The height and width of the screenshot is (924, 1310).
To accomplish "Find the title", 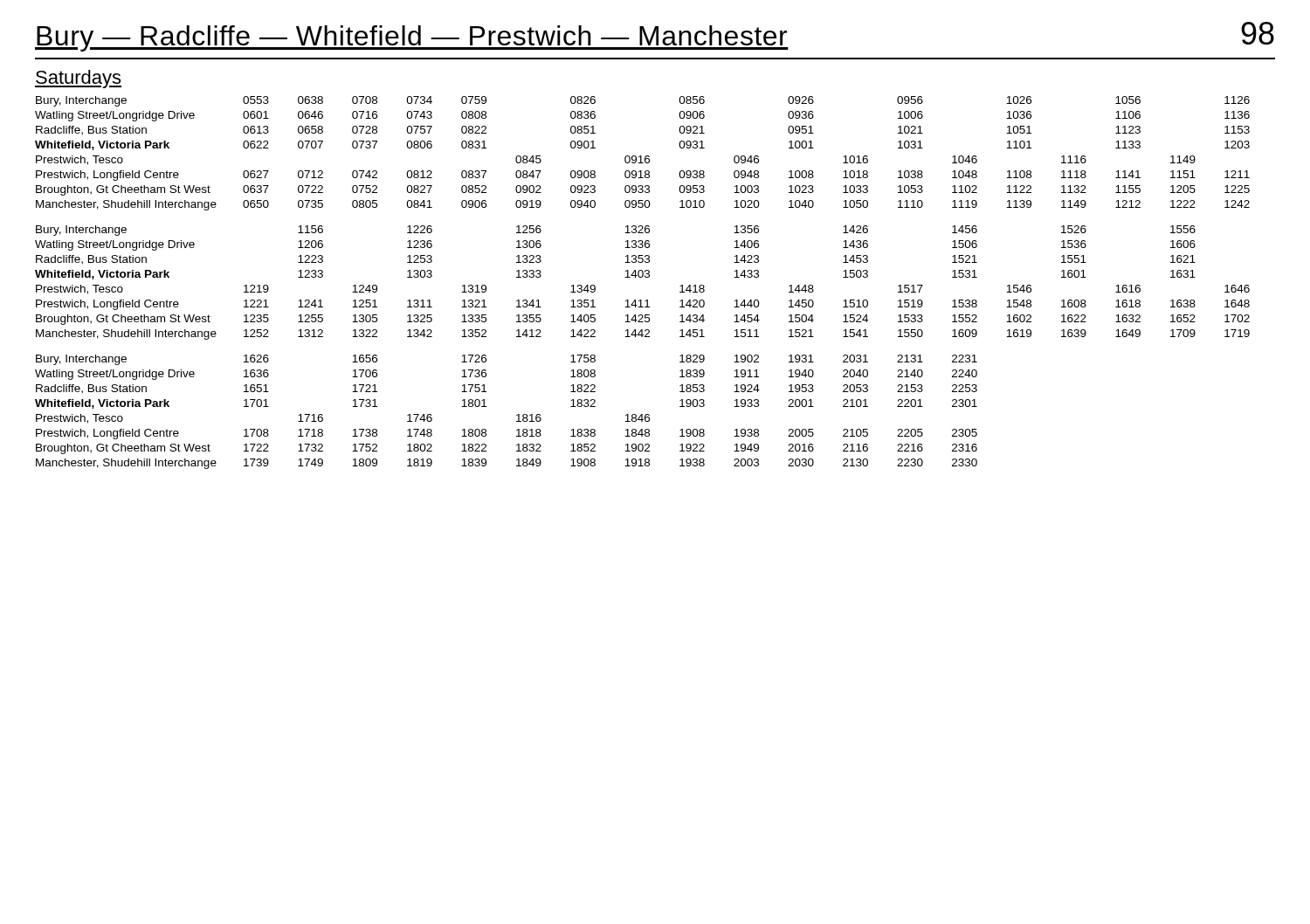I will pyautogui.click(x=655, y=38).
